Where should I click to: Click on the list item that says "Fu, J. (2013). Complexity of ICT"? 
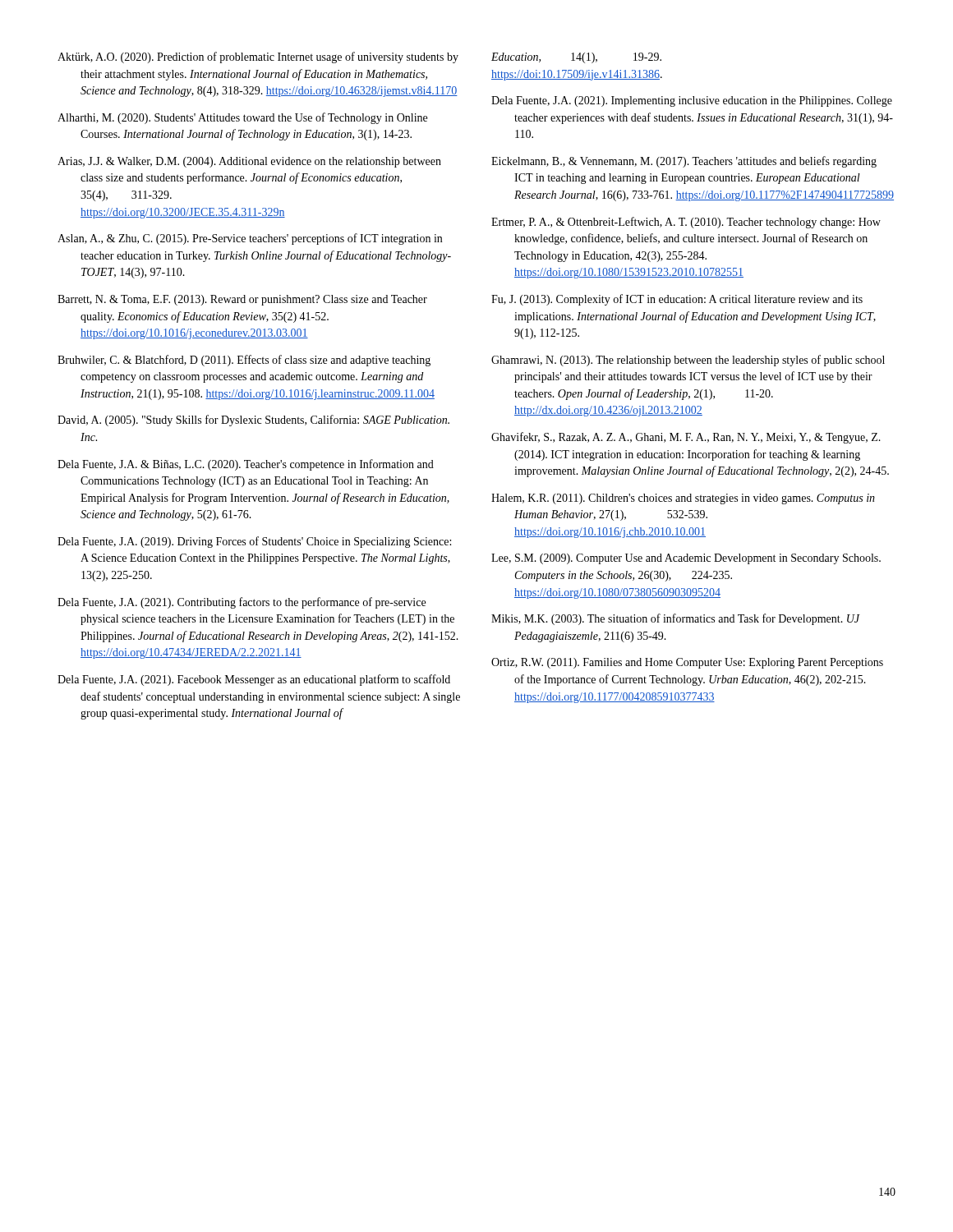click(684, 316)
